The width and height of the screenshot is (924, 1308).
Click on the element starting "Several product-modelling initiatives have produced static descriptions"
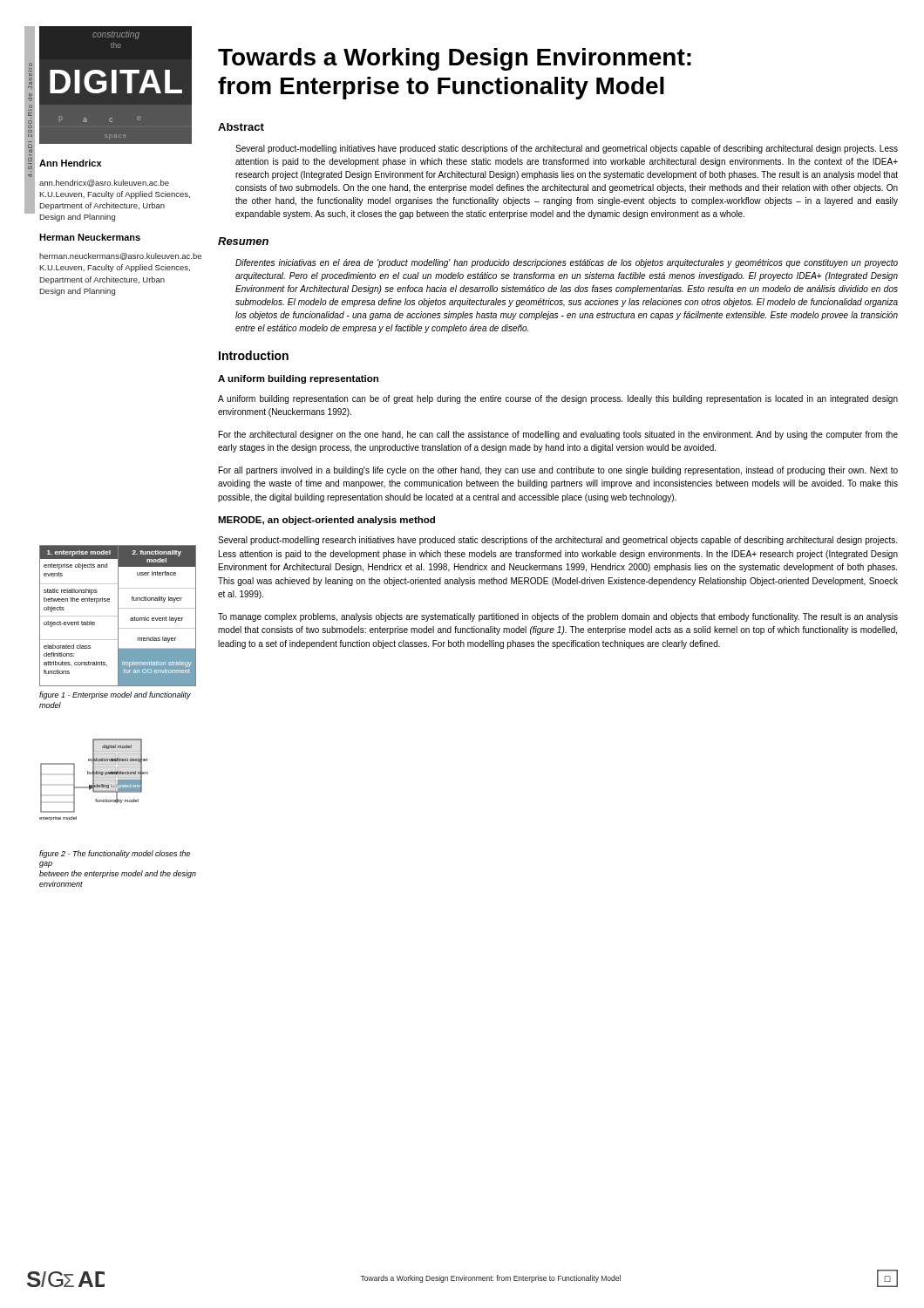[567, 181]
